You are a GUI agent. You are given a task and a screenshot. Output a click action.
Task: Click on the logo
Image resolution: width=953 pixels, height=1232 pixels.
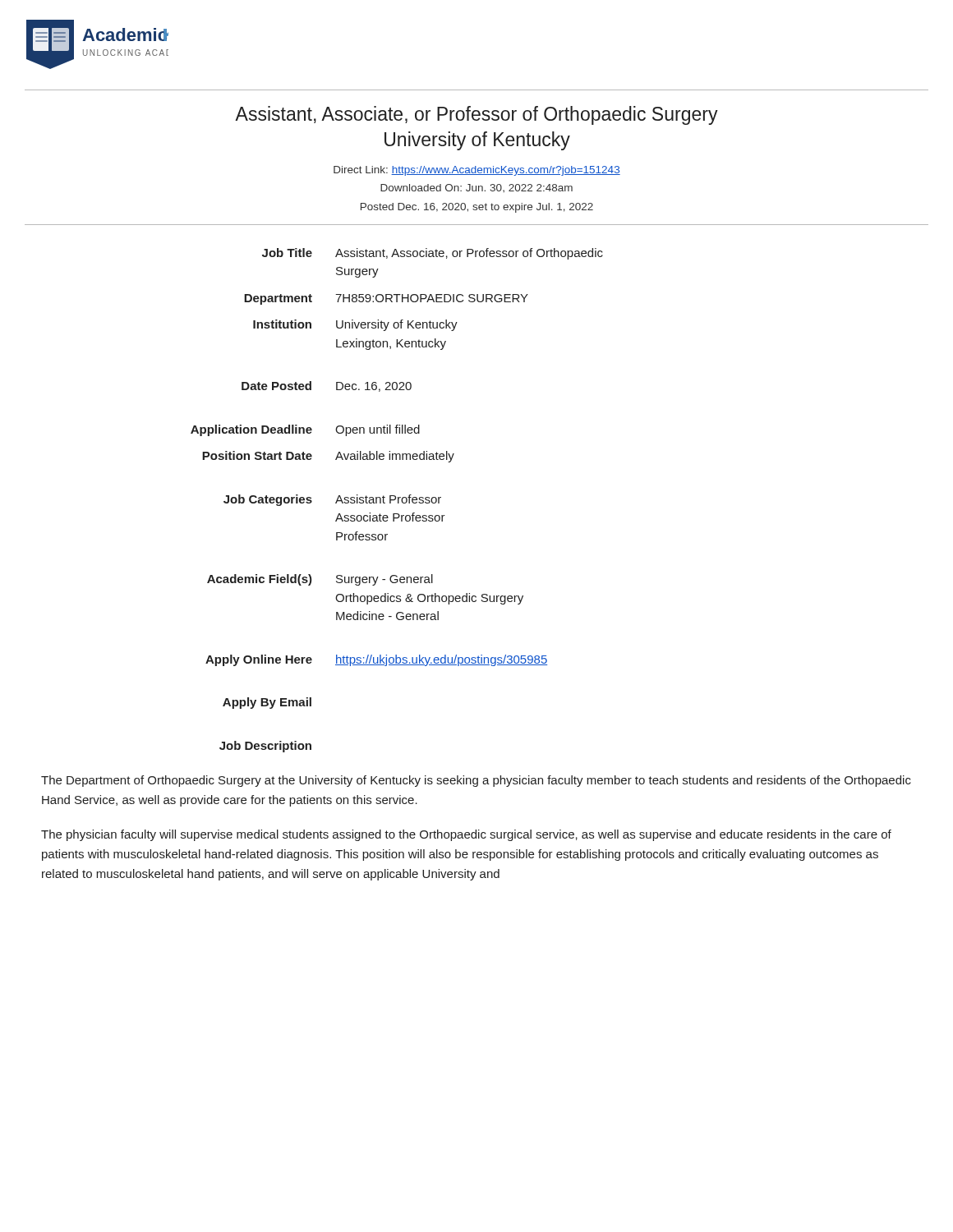point(97,47)
